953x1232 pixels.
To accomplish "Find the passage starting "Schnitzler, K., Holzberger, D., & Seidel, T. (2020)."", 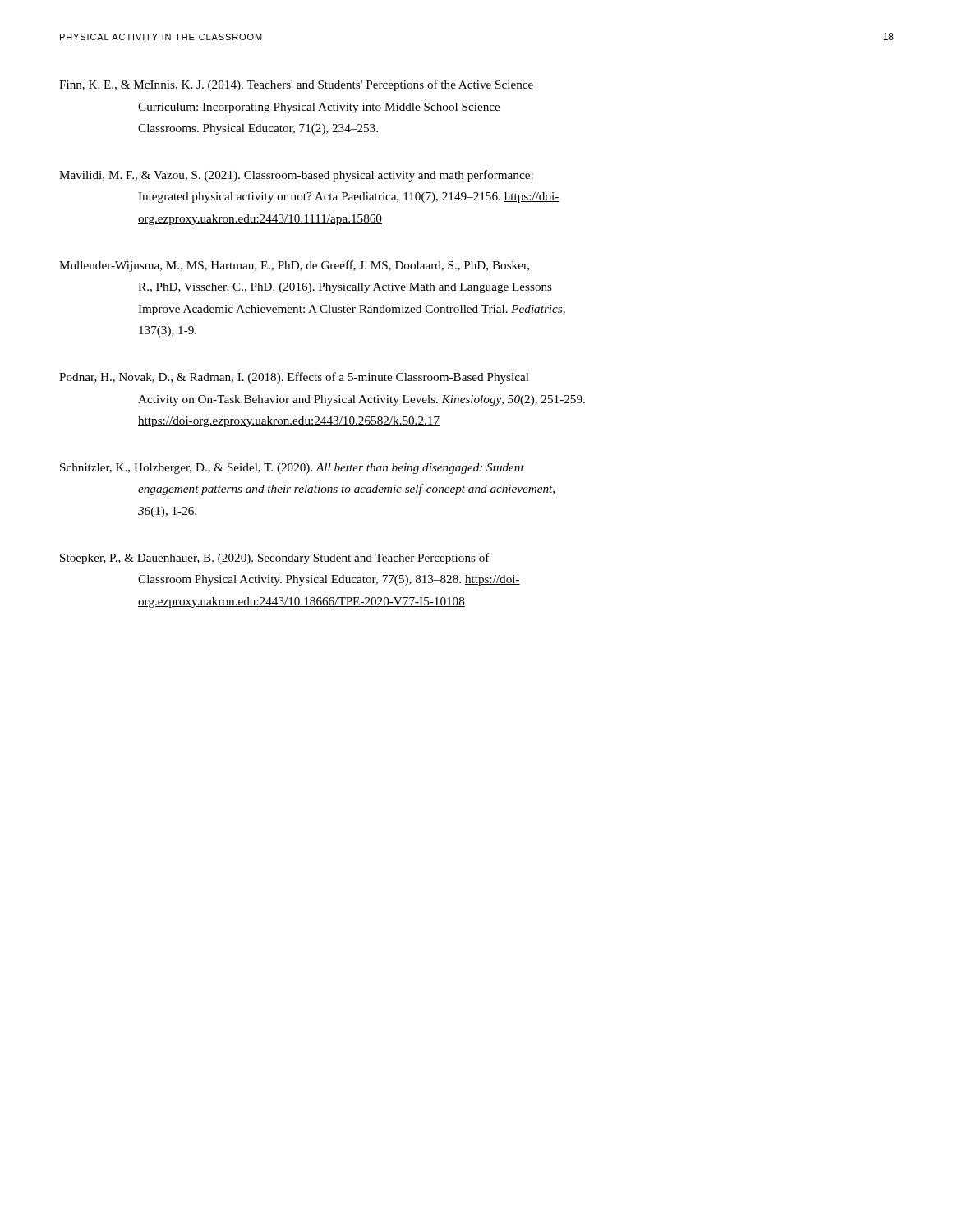I will coord(476,489).
